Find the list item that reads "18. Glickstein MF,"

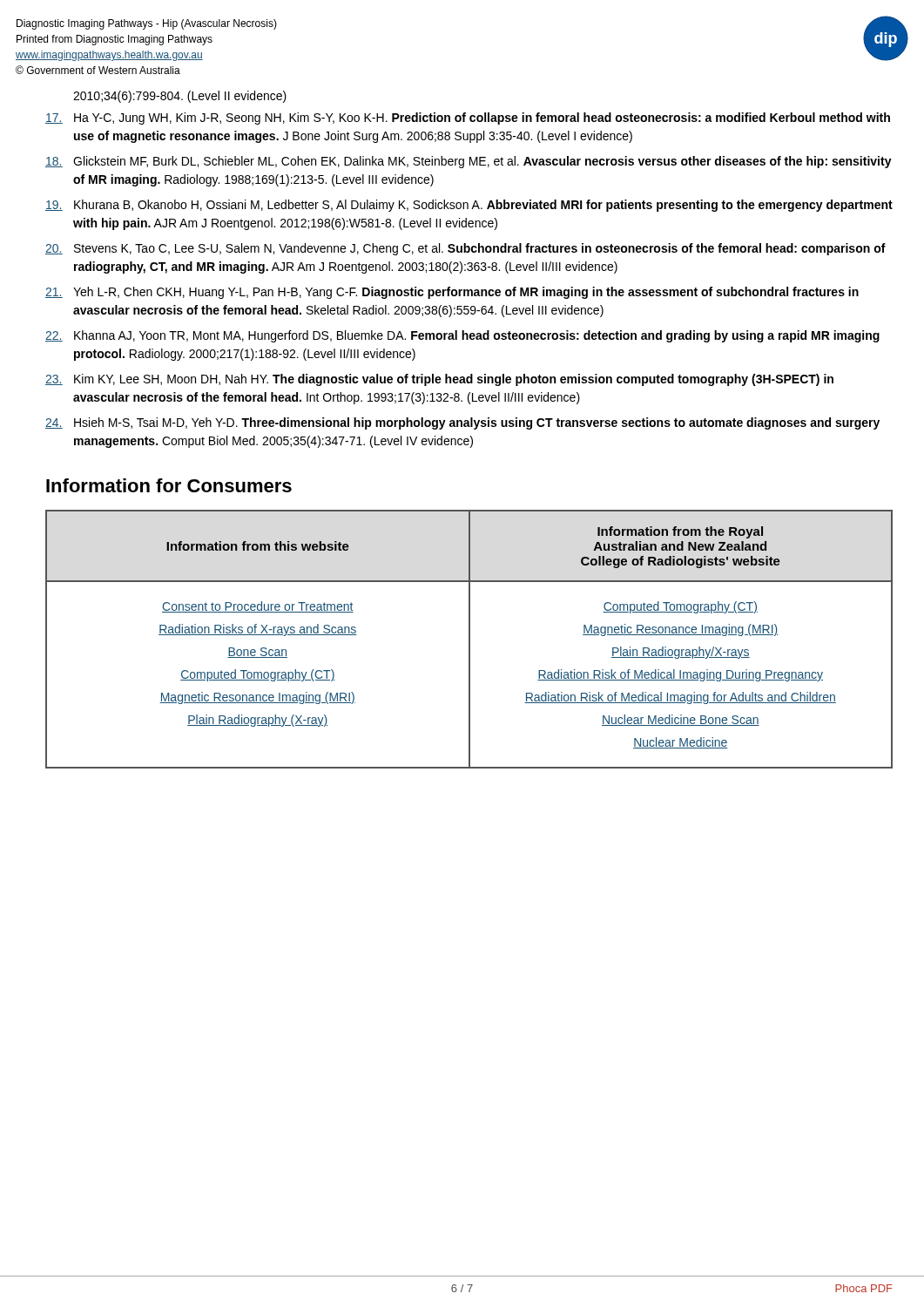click(469, 171)
